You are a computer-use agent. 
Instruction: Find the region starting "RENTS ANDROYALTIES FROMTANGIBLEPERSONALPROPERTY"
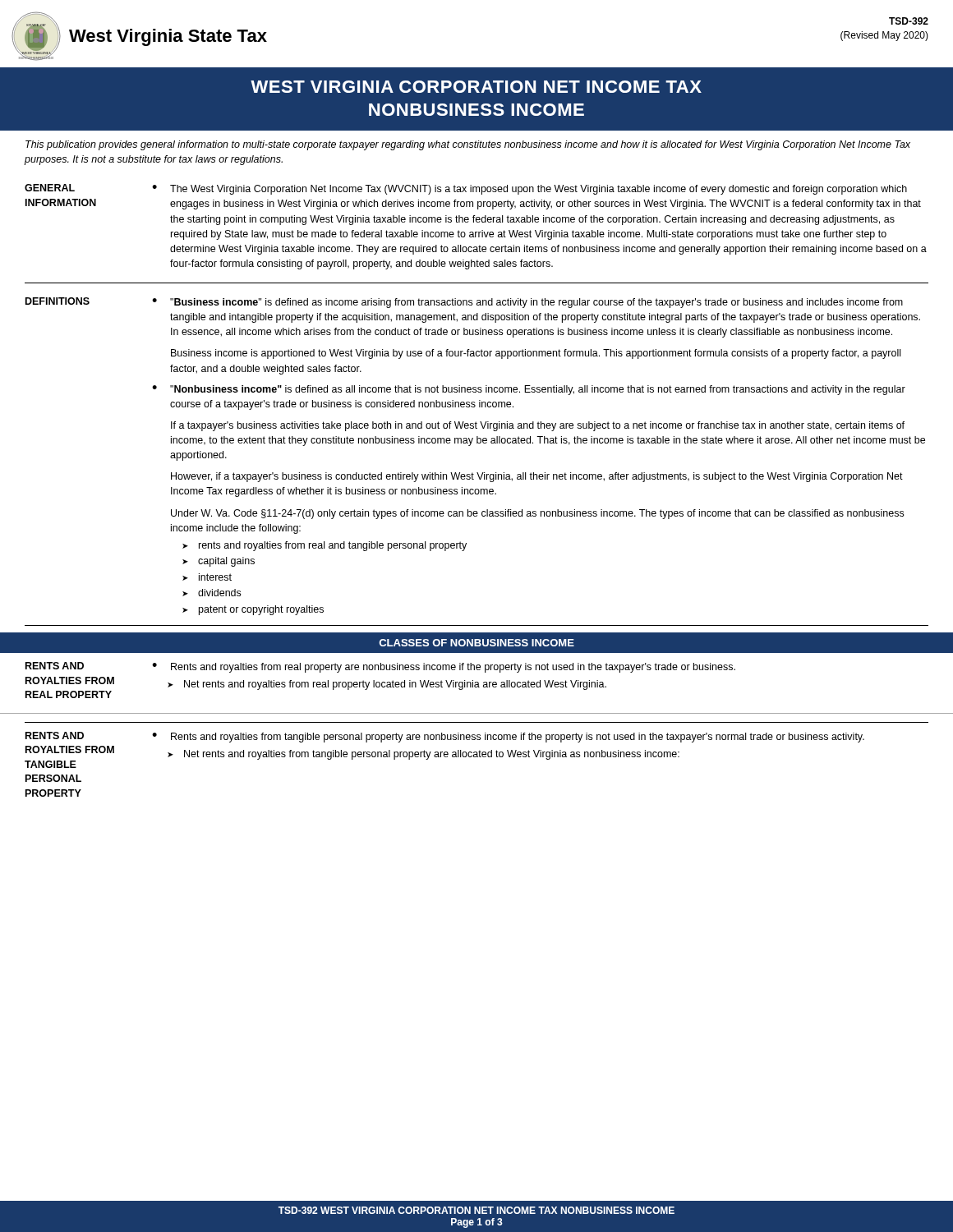[70, 764]
